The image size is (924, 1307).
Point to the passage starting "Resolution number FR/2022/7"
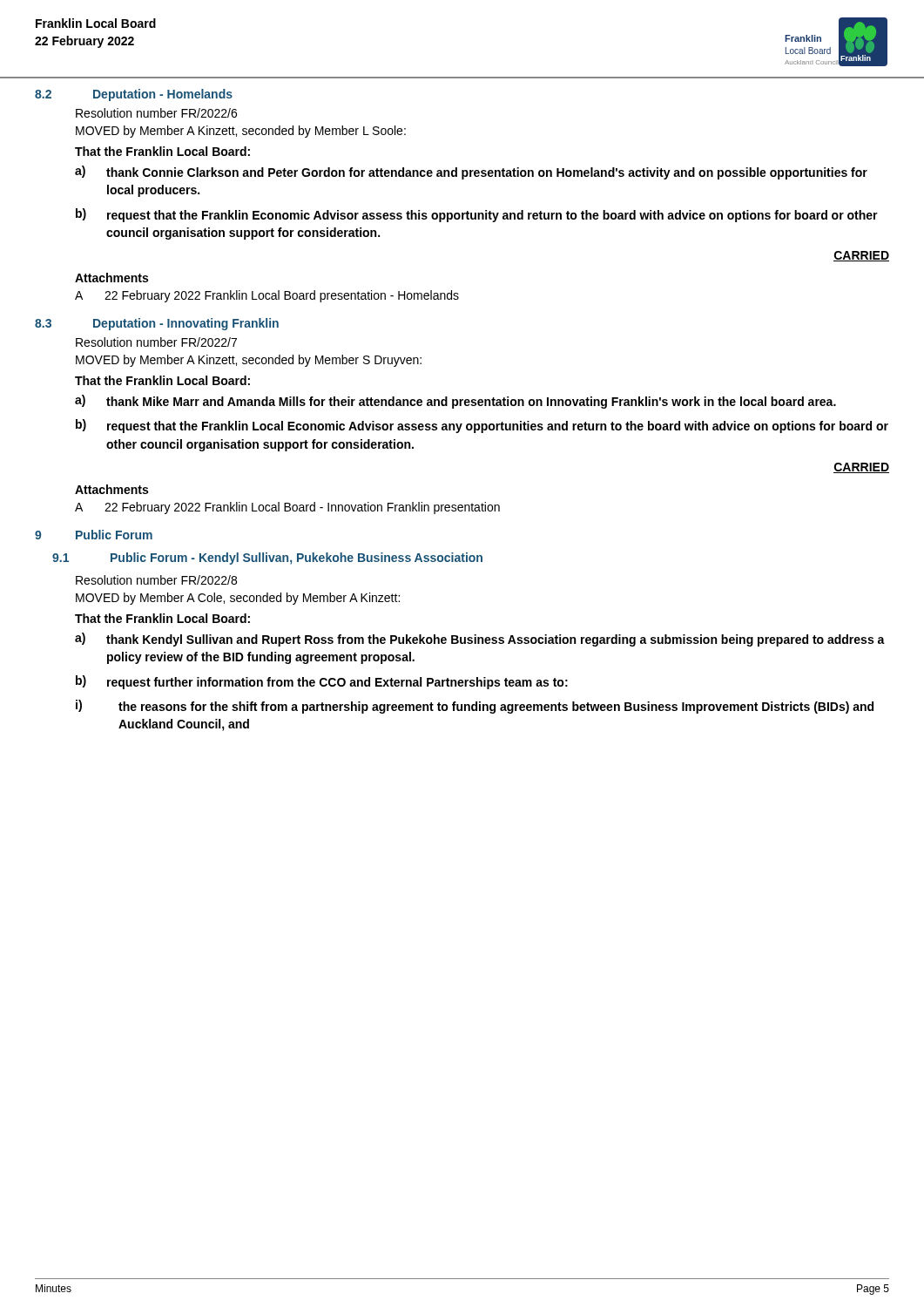[156, 343]
